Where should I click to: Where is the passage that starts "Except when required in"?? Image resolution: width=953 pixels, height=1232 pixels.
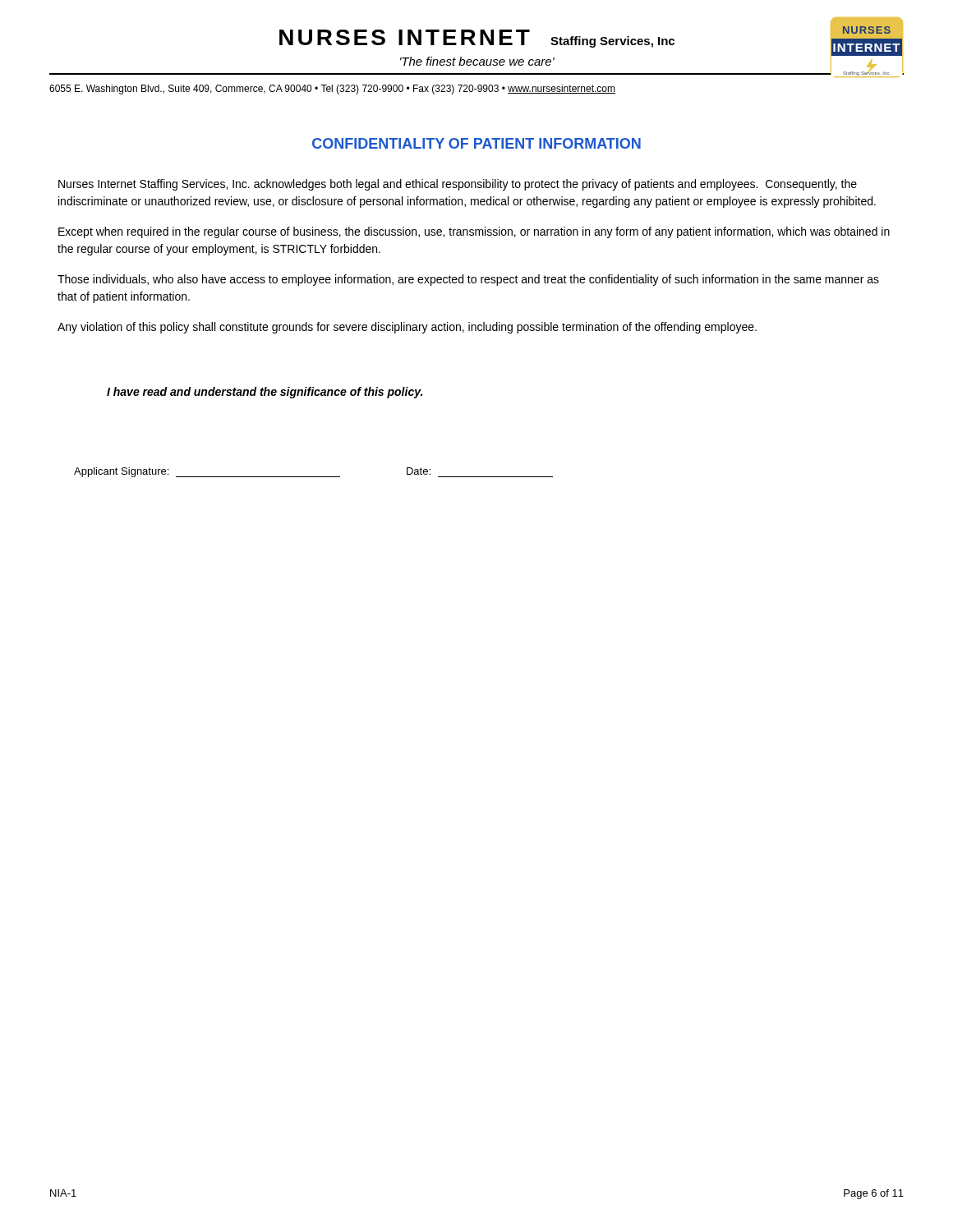click(x=476, y=241)
